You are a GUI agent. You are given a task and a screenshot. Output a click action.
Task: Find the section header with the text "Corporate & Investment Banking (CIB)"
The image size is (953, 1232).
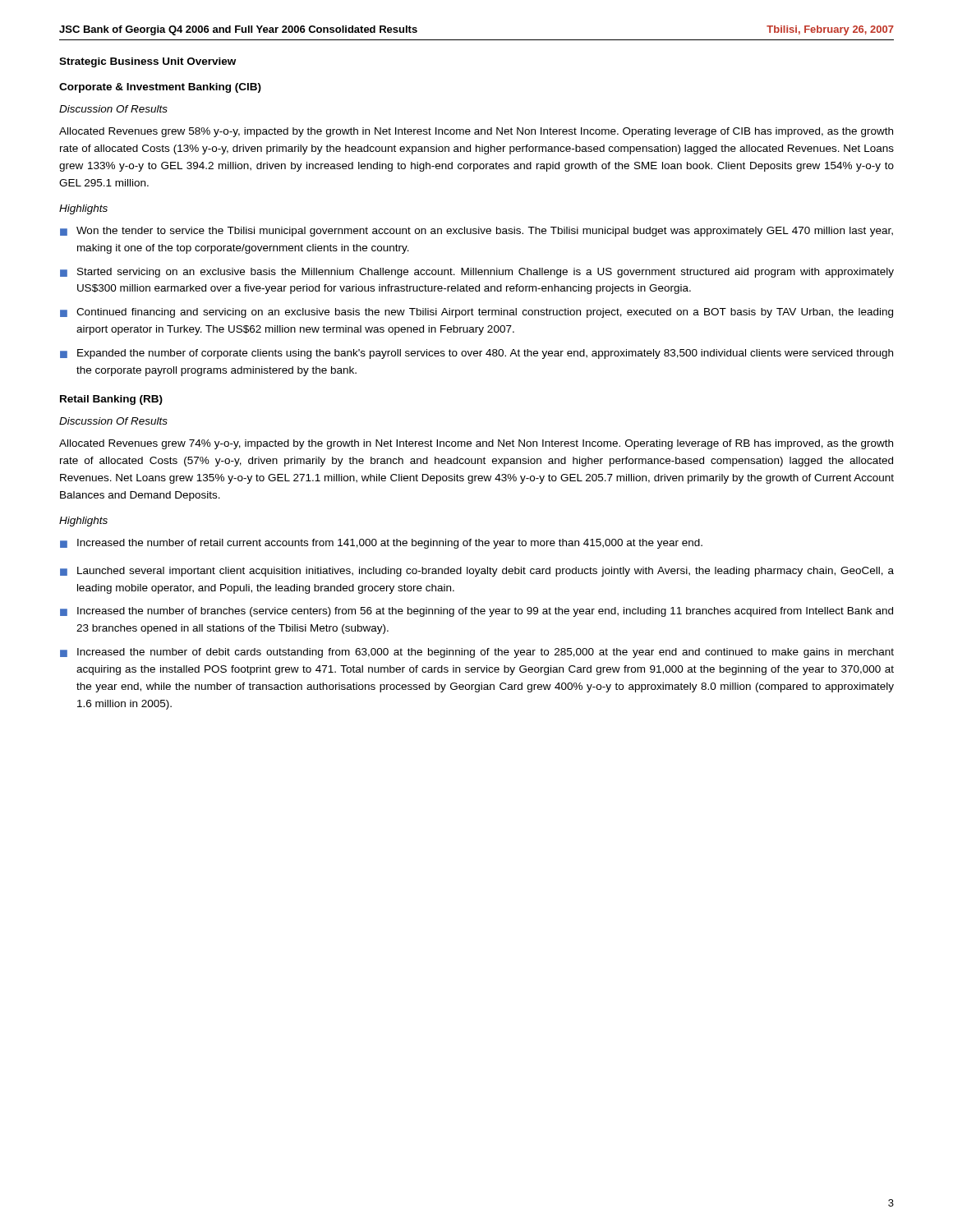(x=160, y=88)
